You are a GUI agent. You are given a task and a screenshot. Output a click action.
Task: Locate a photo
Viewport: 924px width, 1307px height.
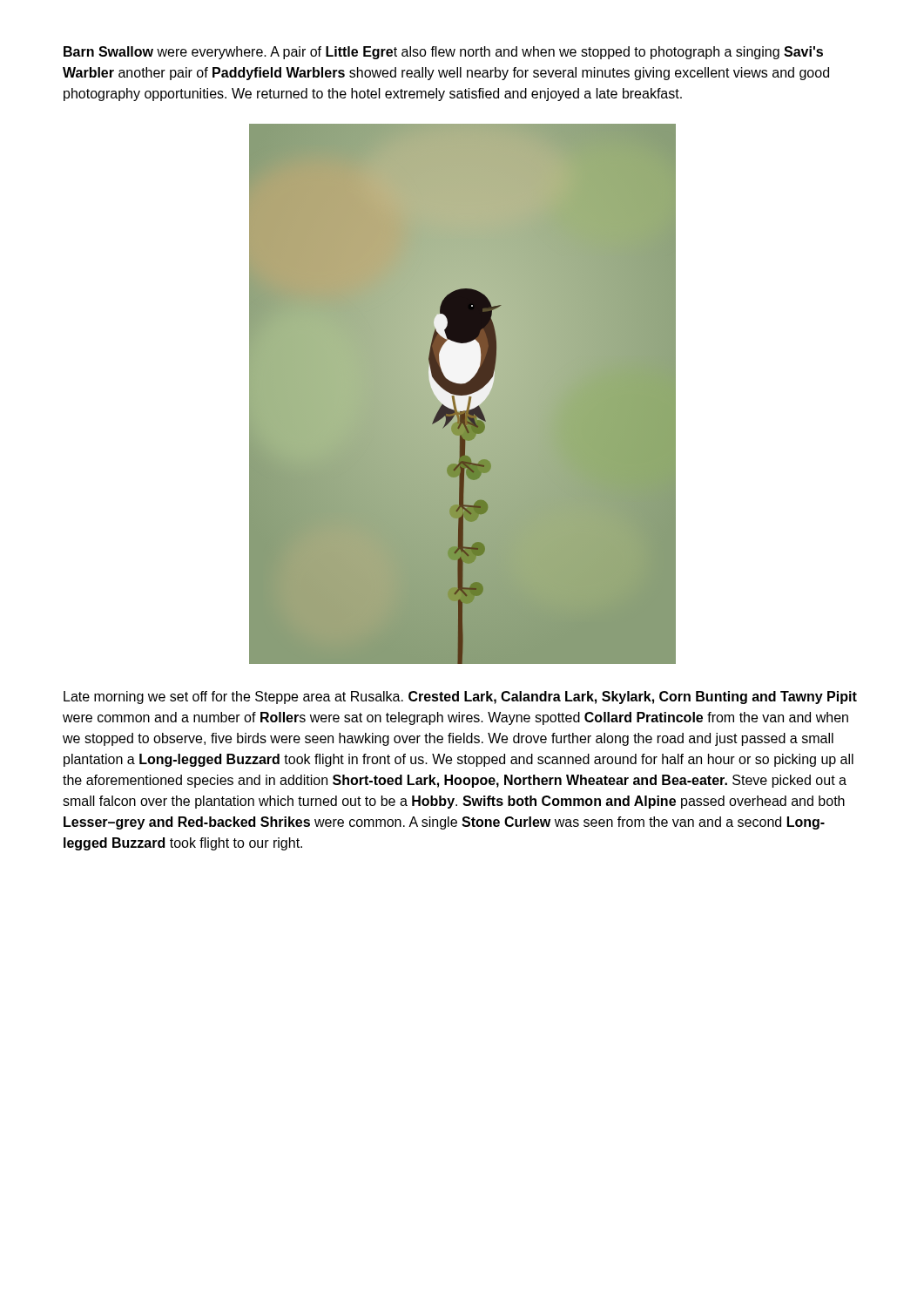tap(462, 396)
